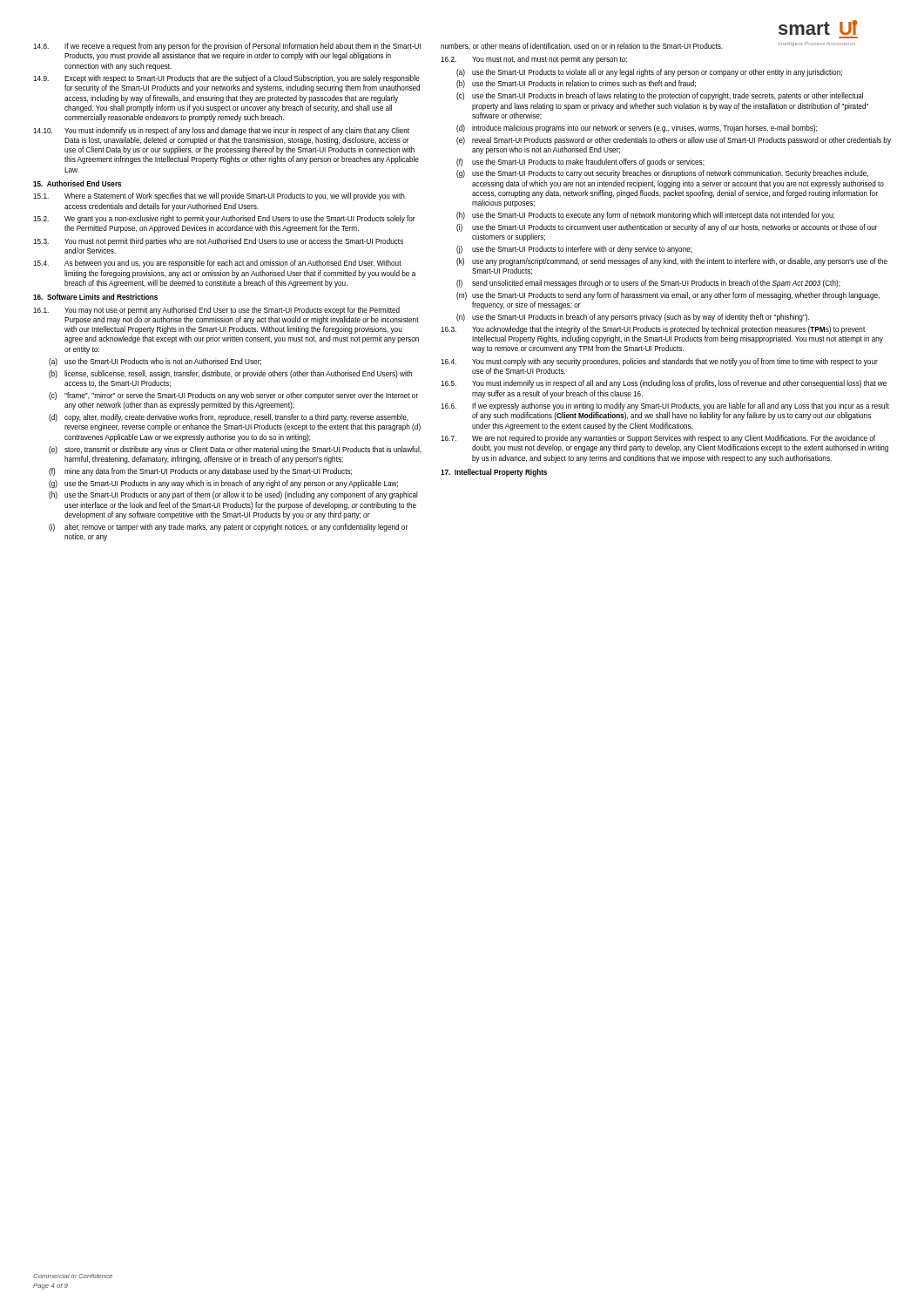Image resolution: width=924 pixels, height=1307 pixels.
Task: Navigate to the block starting "16.1. You may not use or permit"
Action: point(227,330)
